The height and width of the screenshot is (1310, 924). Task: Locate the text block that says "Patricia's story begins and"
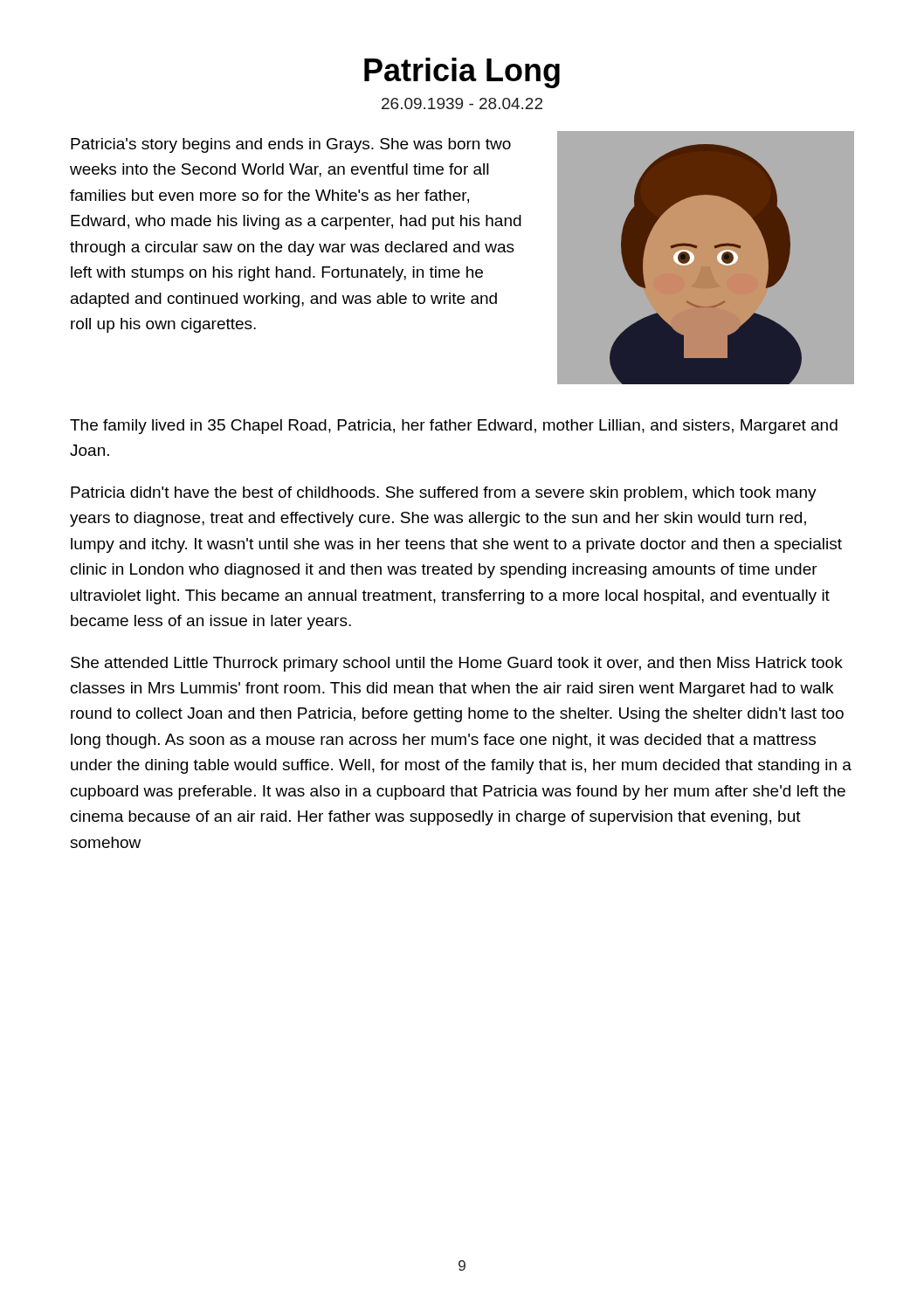296,234
